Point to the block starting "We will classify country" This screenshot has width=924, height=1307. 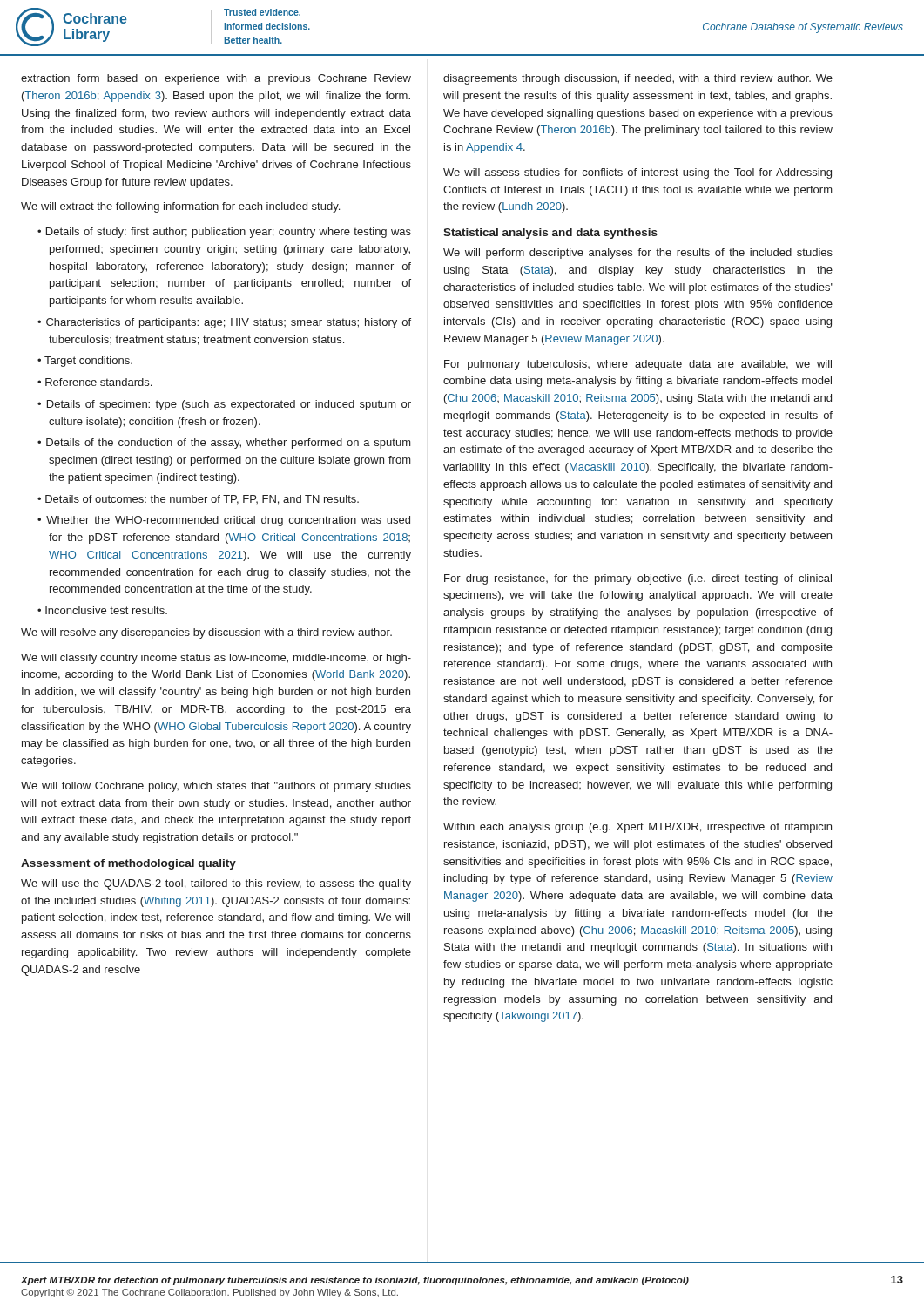216,709
